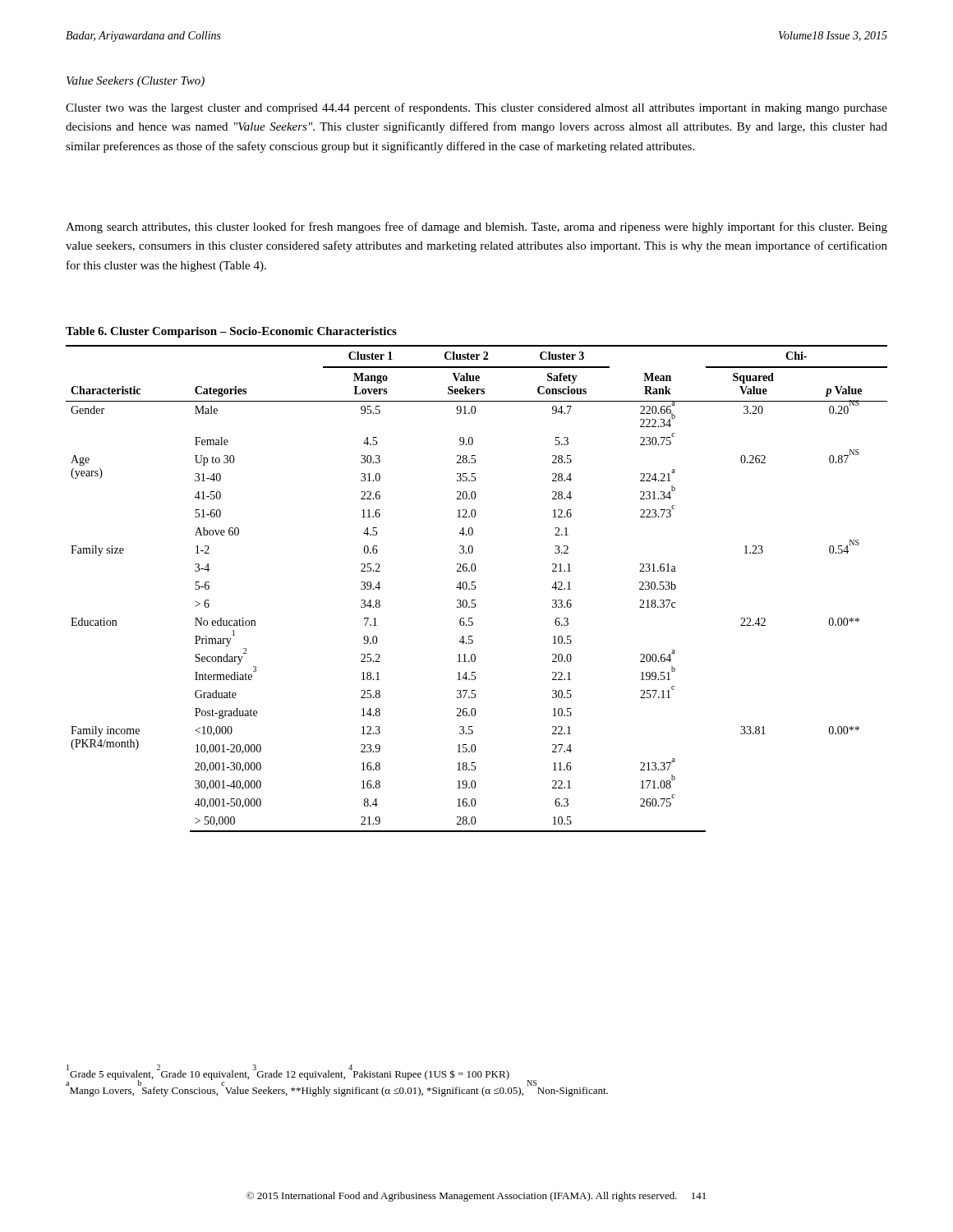The height and width of the screenshot is (1232, 953).
Task: Find the caption containing "Table 6. Cluster Comparison – Socio-Economic"
Action: point(231,331)
